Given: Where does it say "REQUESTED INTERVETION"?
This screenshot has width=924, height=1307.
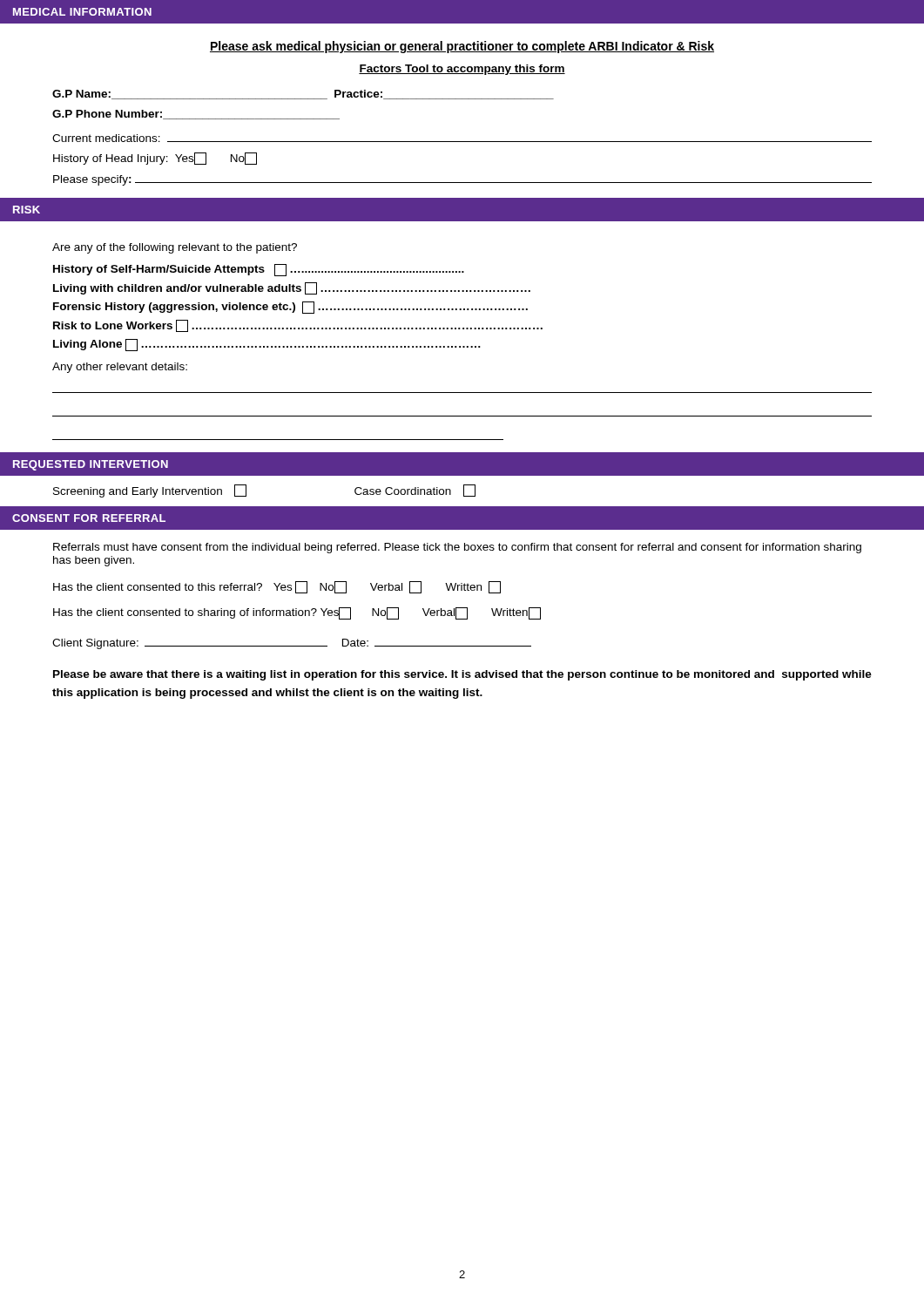Looking at the screenshot, I should [91, 464].
